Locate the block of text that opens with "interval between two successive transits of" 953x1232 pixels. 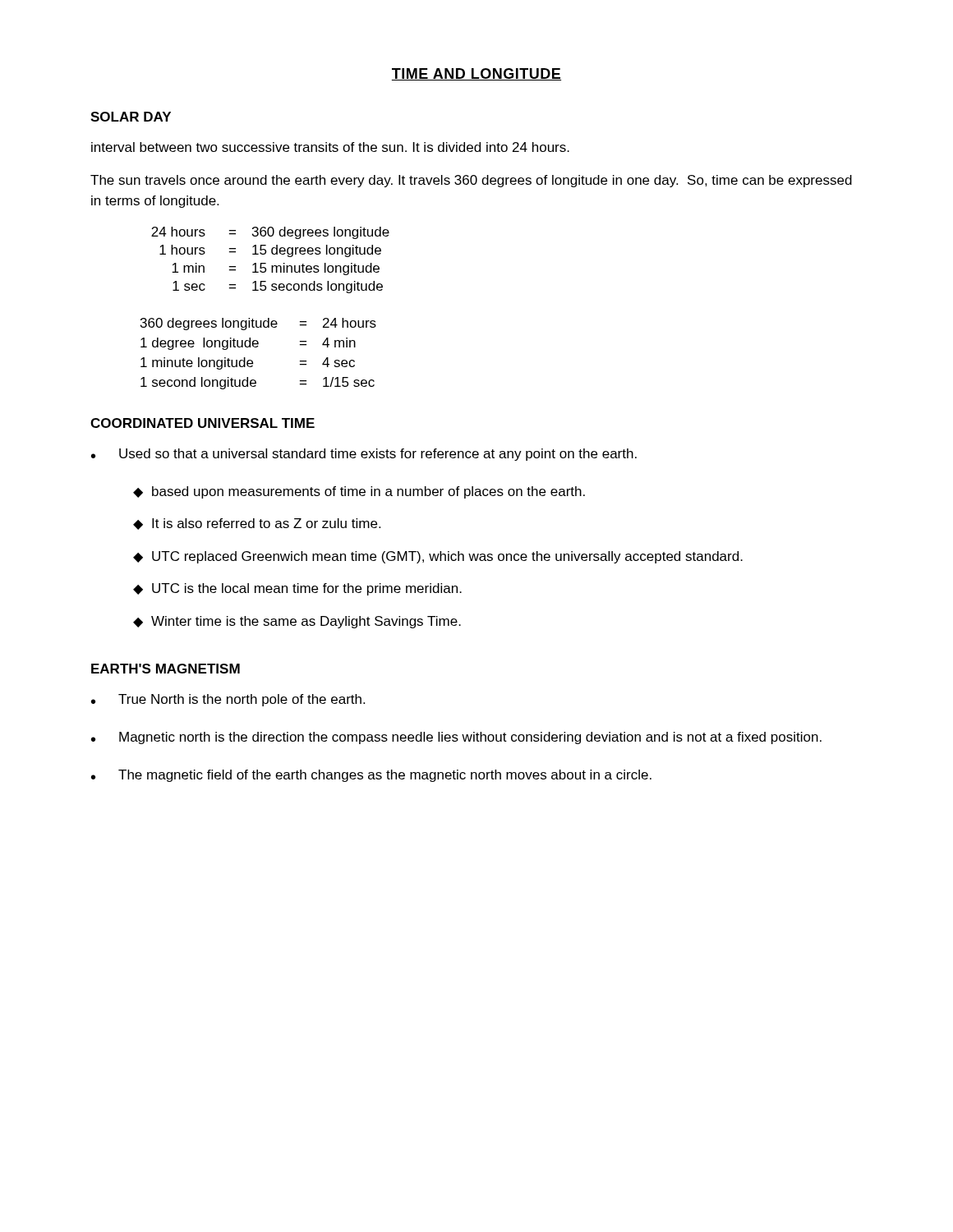330,147
